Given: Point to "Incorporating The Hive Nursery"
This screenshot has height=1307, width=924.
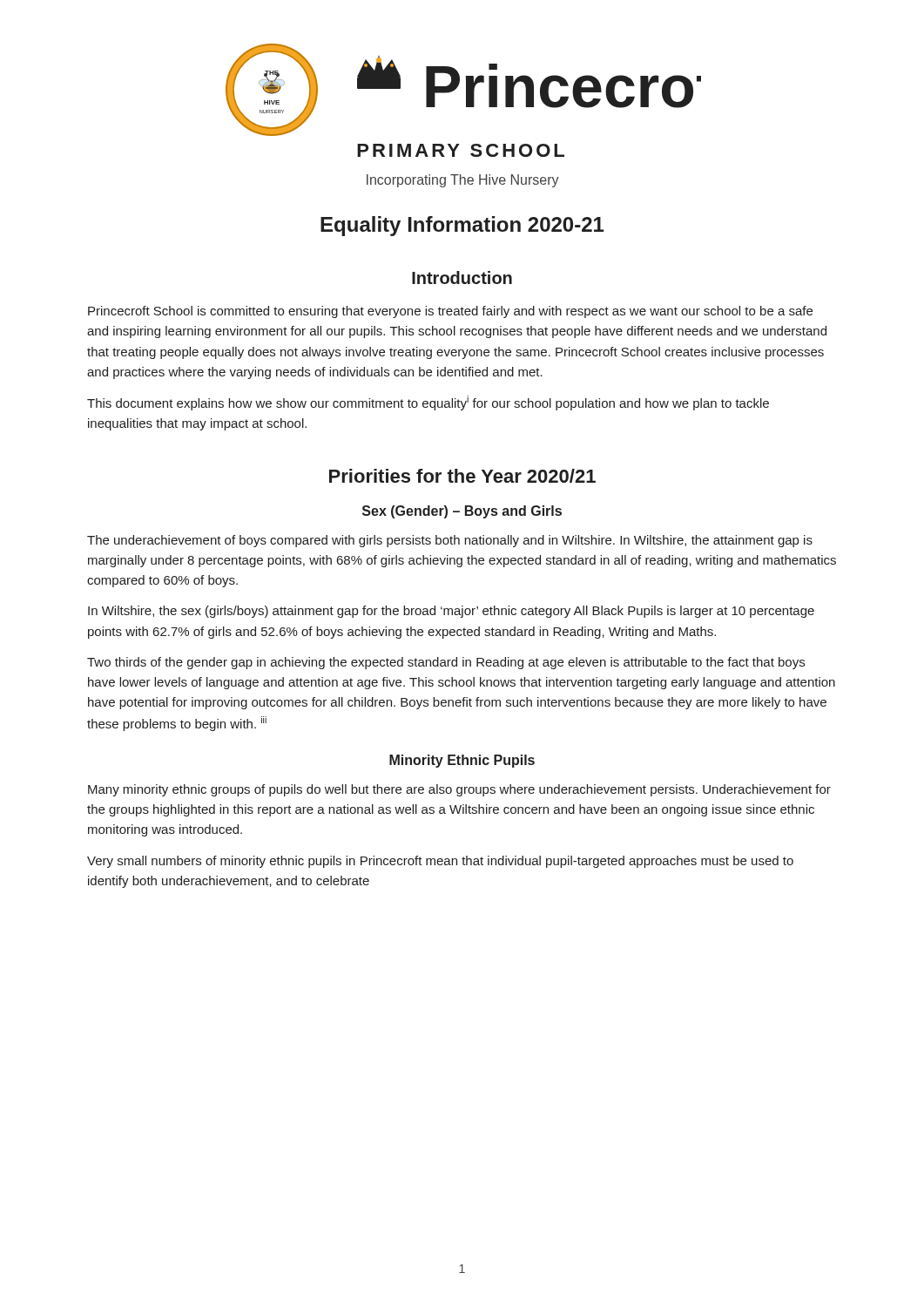Looking at the screenshot, I should pos(462,180).
